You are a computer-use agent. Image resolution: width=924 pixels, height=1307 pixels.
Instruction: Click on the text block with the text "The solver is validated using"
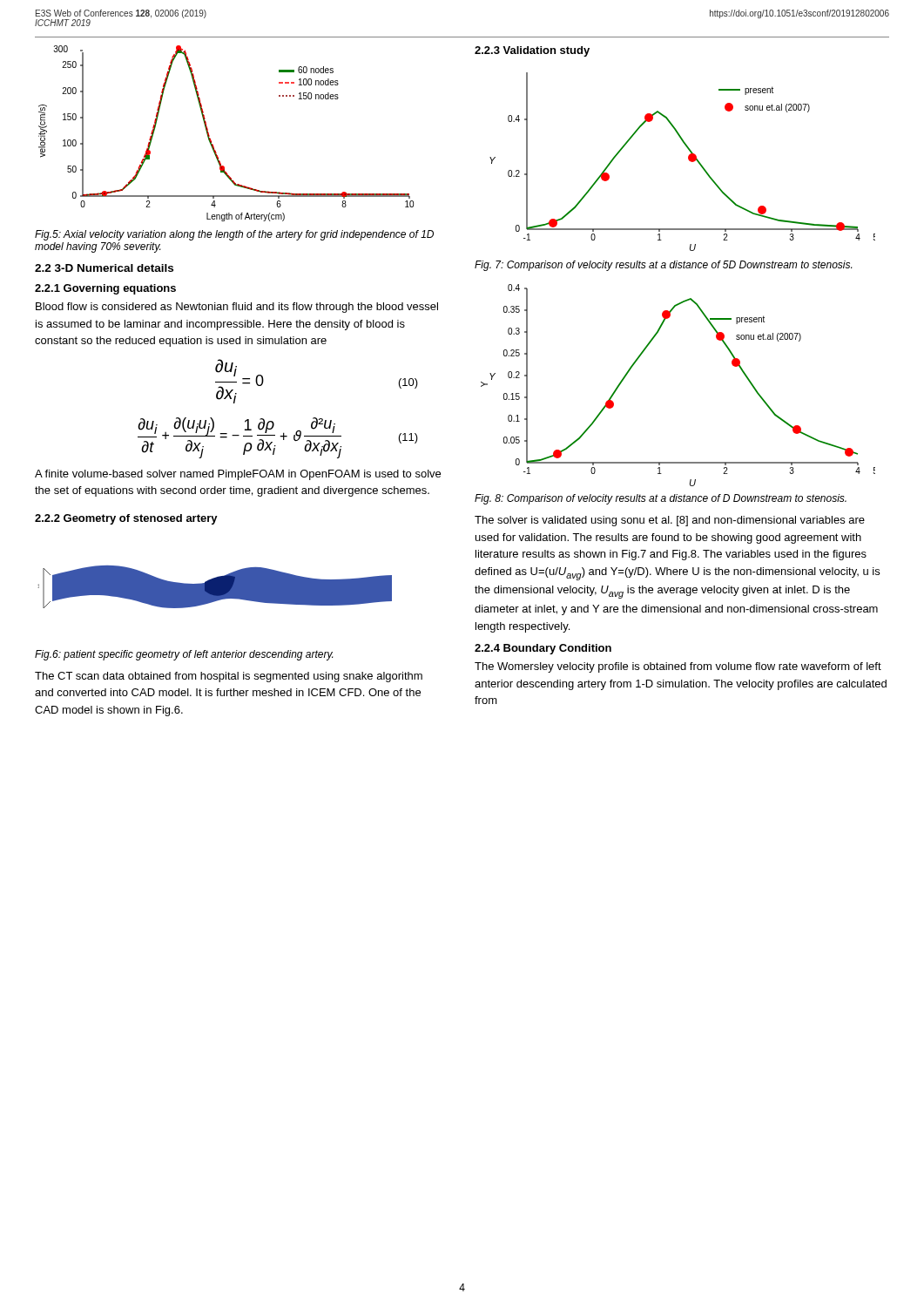pos(677,573)
